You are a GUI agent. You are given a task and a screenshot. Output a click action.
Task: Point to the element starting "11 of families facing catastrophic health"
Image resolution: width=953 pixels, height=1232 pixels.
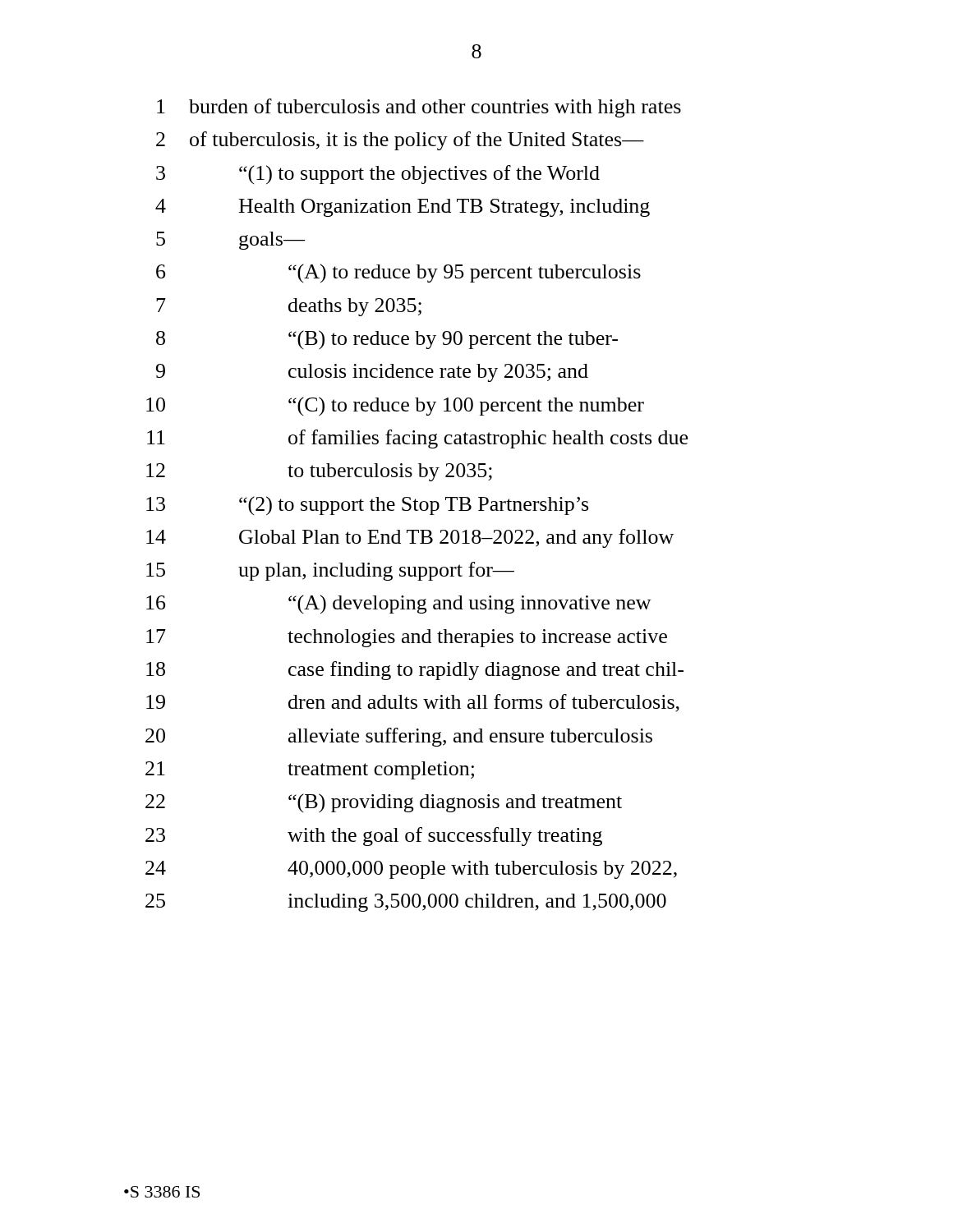(x=485, y=438)
